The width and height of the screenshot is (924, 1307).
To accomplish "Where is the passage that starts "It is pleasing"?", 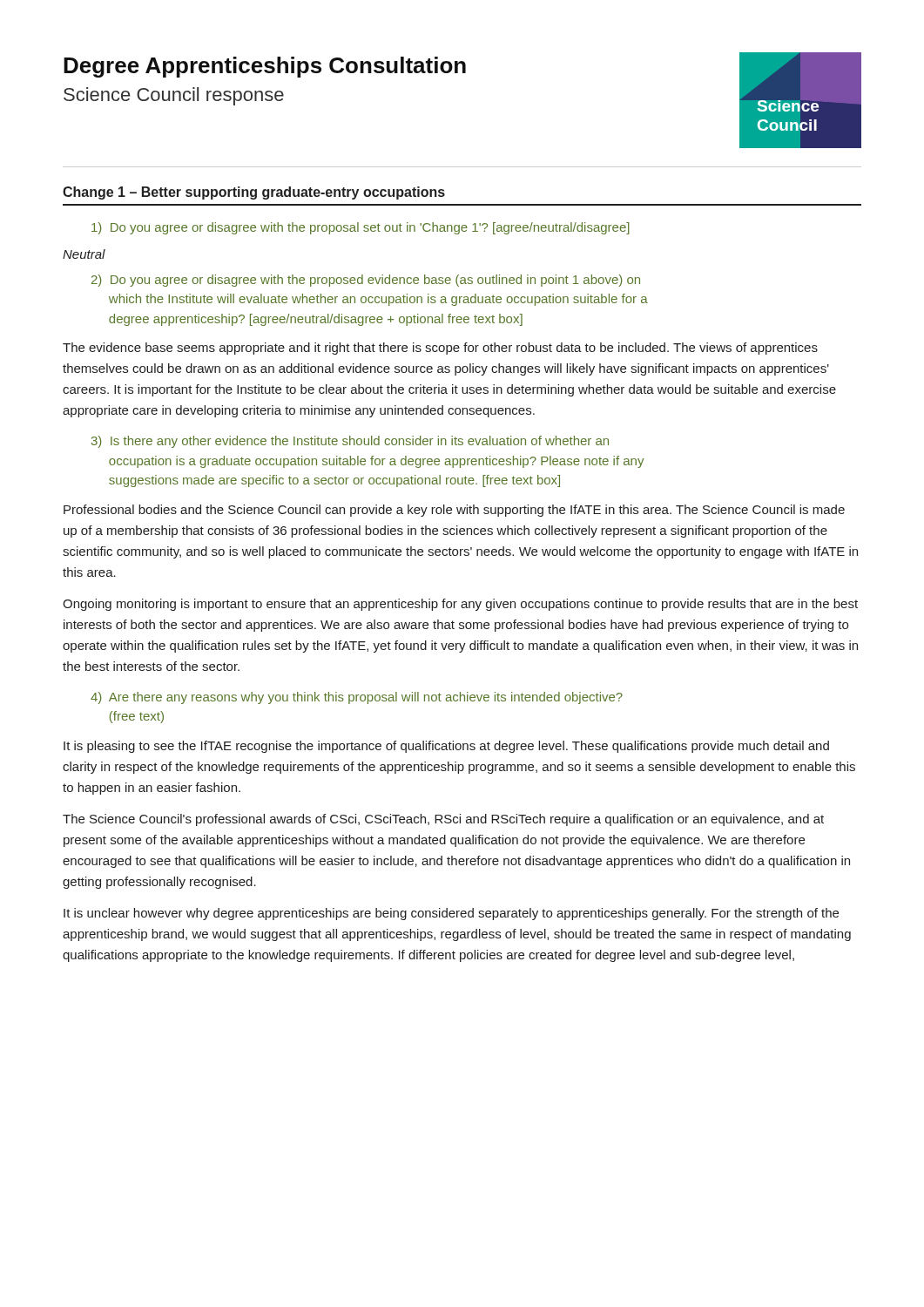I will point(459,766).
